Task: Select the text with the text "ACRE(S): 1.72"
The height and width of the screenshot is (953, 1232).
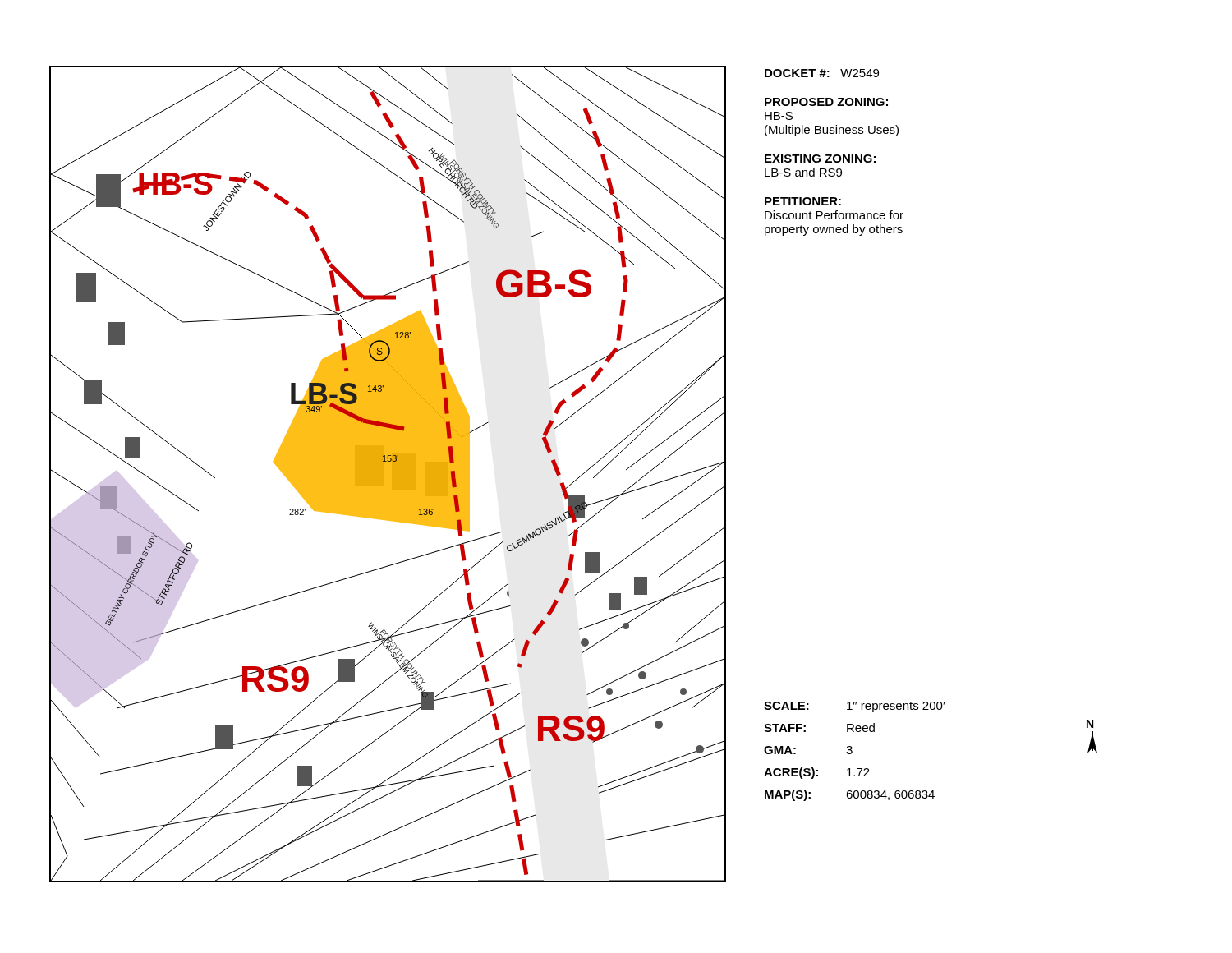Action: coord(817,773)
